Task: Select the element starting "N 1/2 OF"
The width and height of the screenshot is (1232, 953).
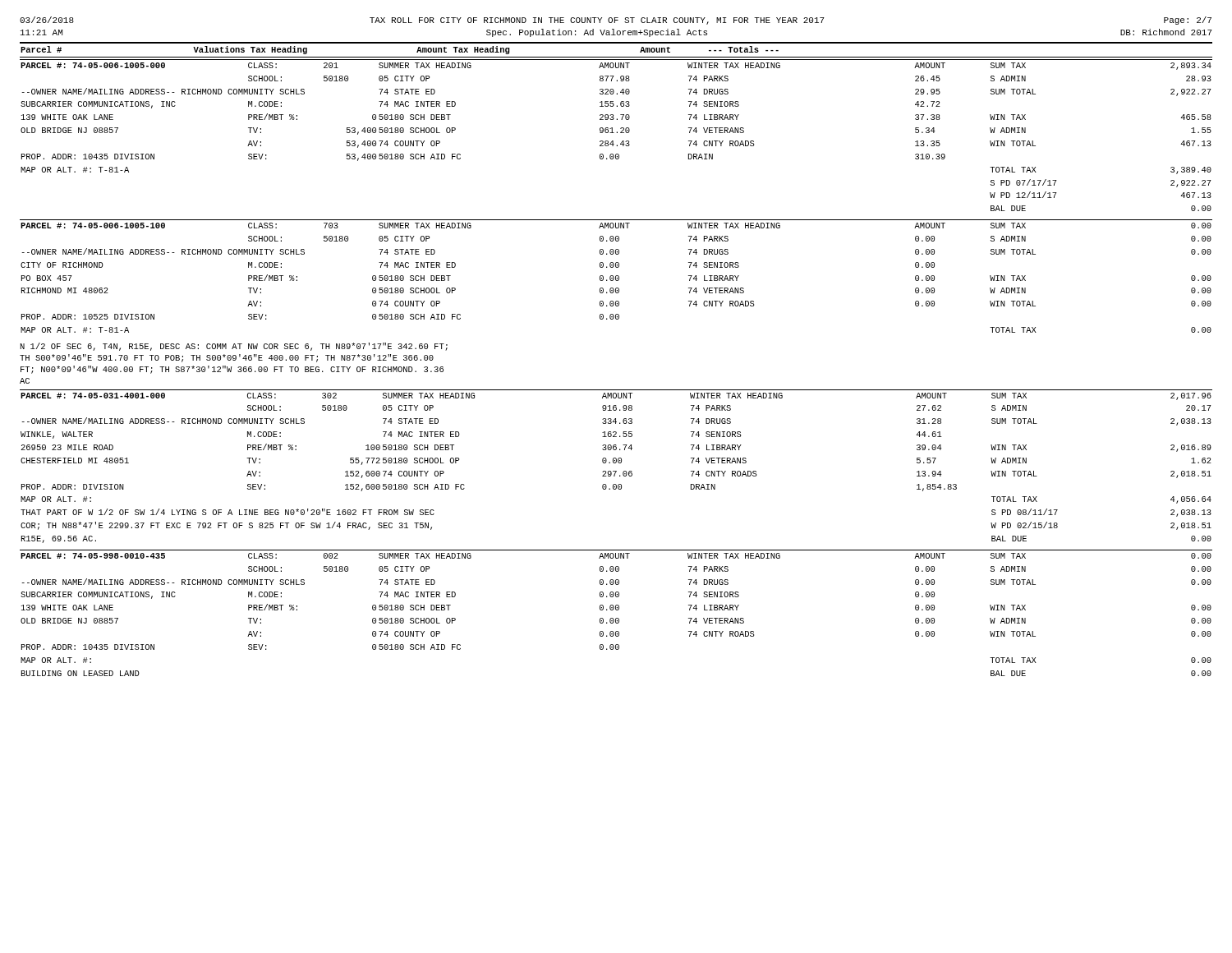Action: tap(235, 364)
